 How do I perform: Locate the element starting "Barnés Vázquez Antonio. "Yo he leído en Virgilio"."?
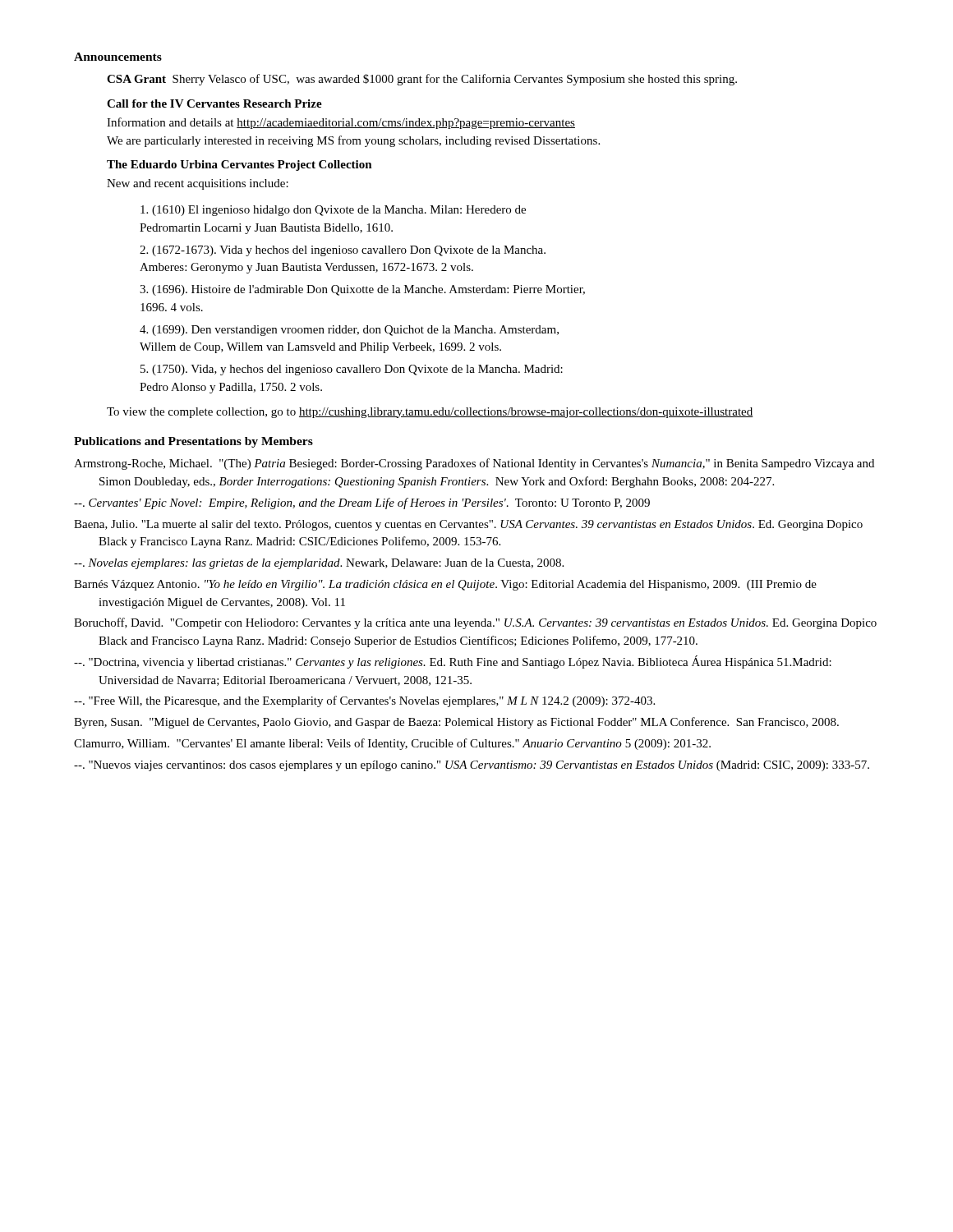[x=445, y=593]
